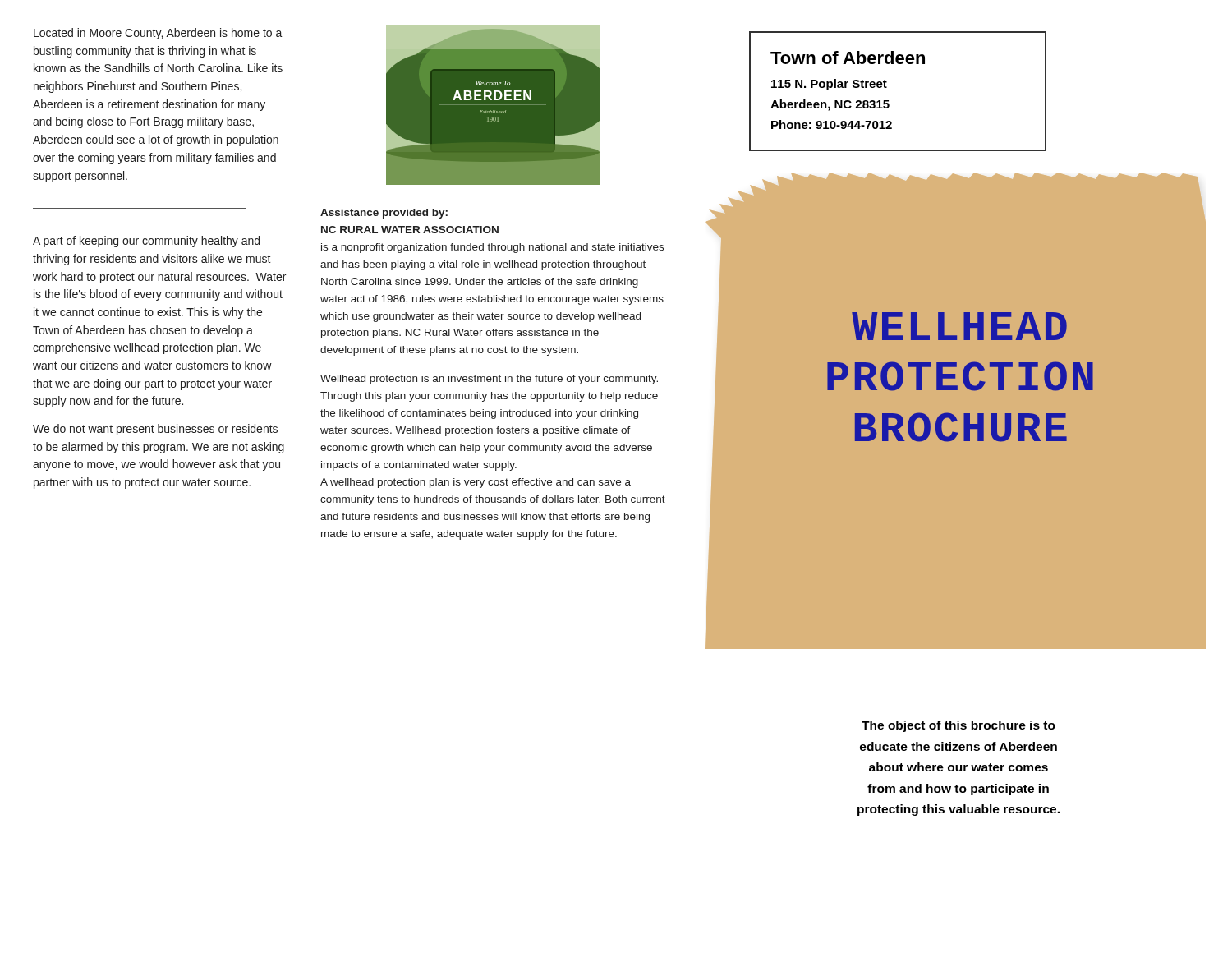Find the block on this page that starts "Located in Moore County, Aberdeen"
Screen dimensions: 953x1232
158,104
